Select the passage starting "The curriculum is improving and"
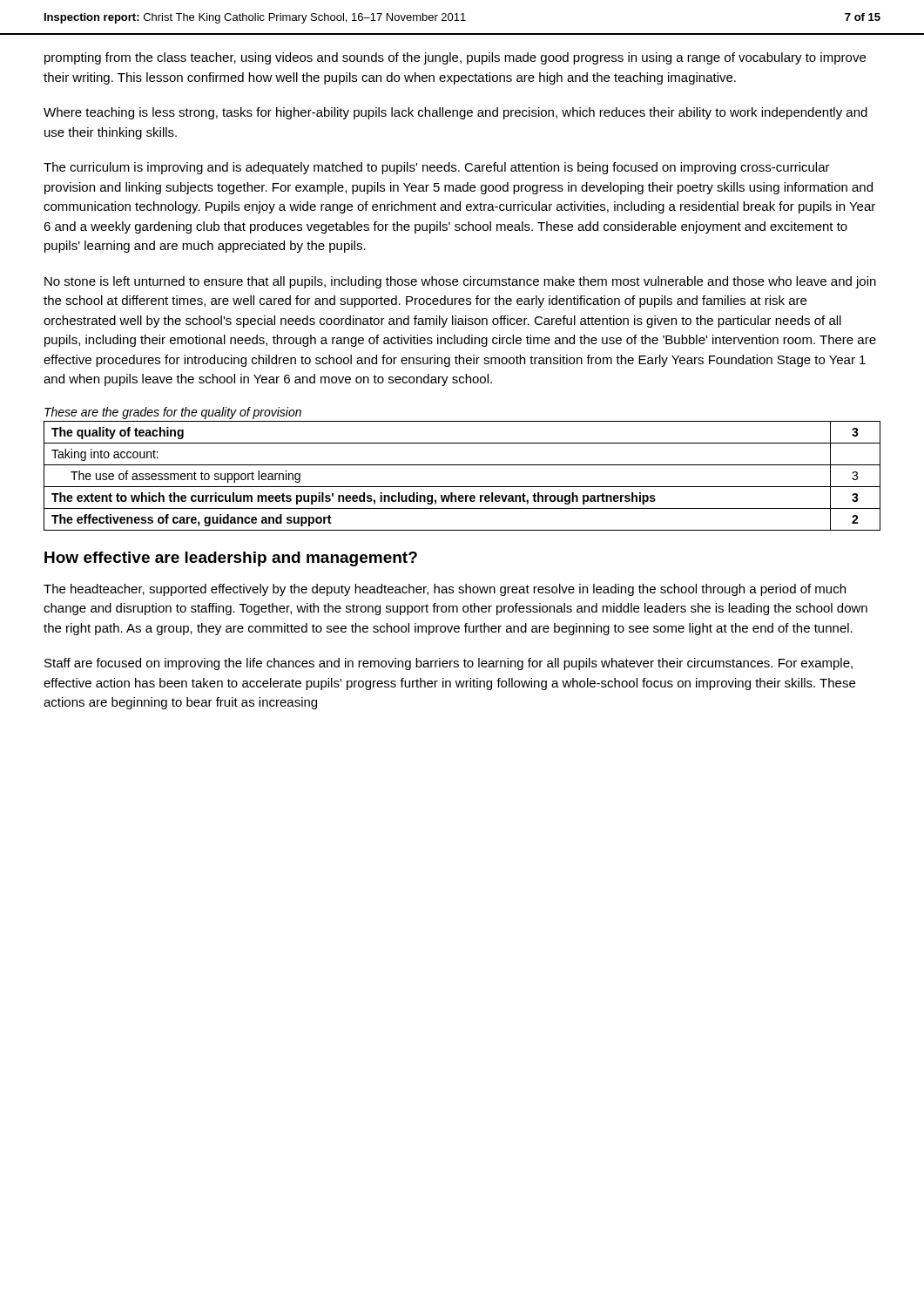The height and width of the screenshot is (1307, 924). point(459,206)
